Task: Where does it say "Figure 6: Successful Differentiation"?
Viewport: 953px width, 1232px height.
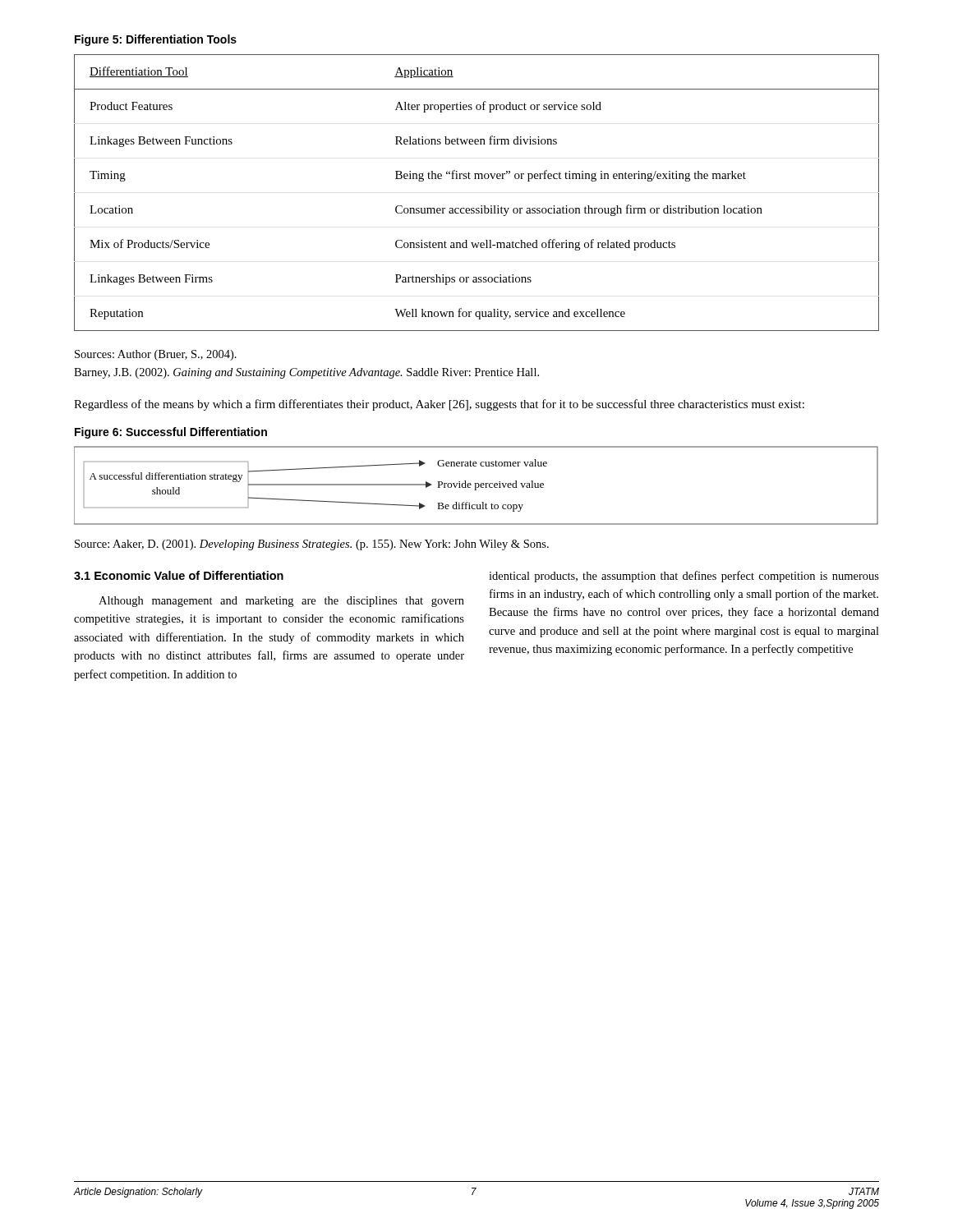Action: [171, 432]
